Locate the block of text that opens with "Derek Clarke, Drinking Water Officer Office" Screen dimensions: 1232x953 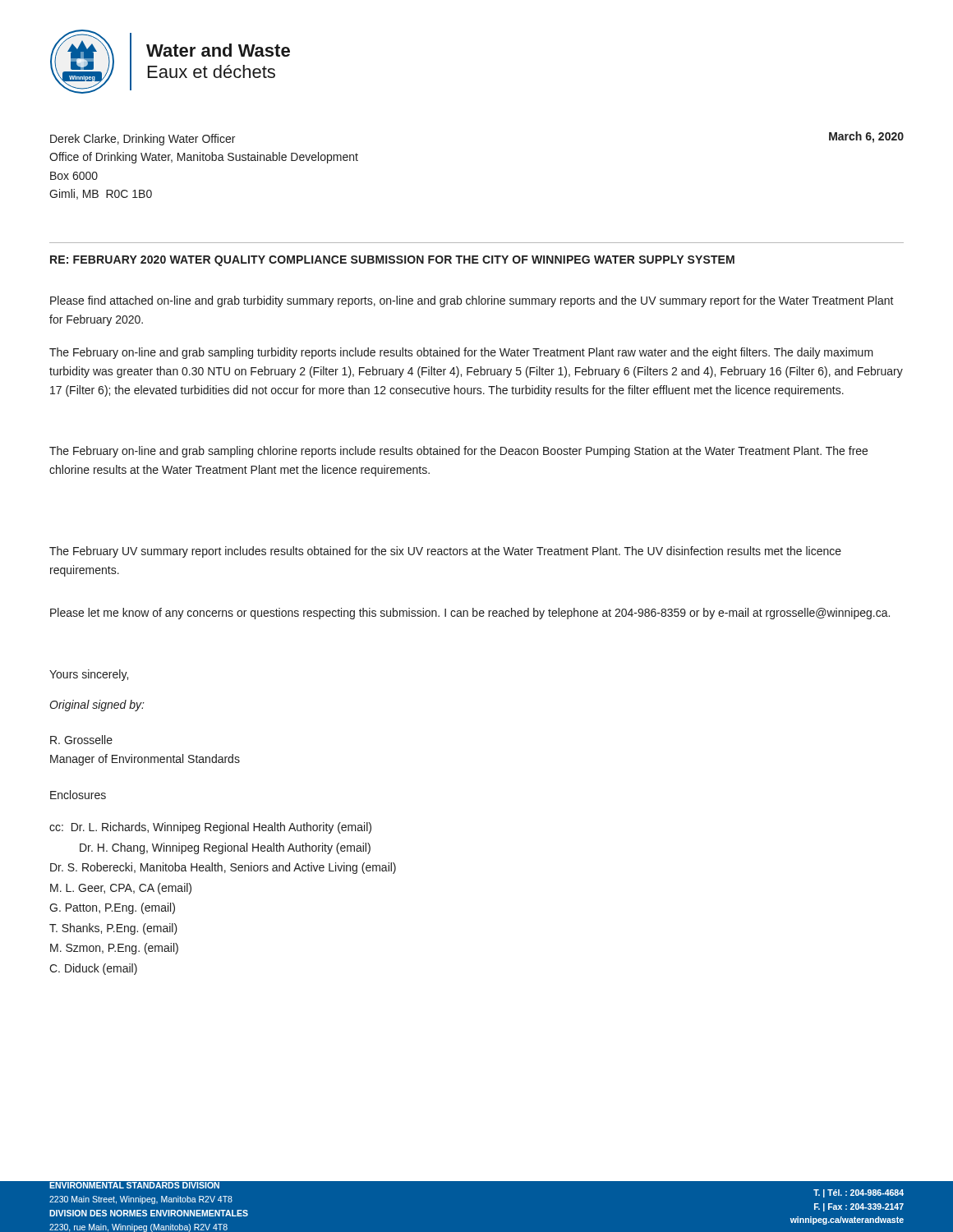point(204,166)
